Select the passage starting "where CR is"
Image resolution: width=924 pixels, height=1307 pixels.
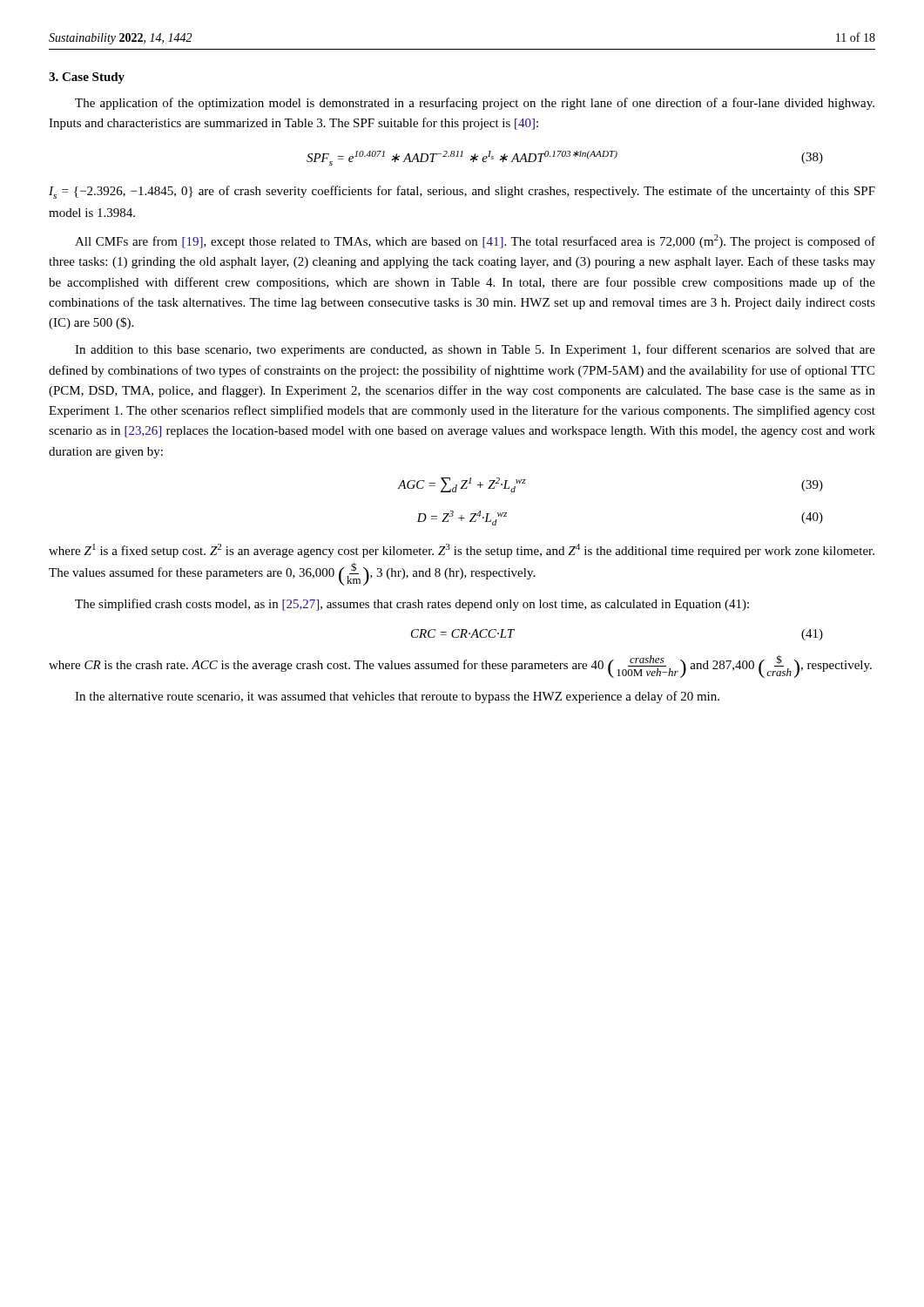461,666
